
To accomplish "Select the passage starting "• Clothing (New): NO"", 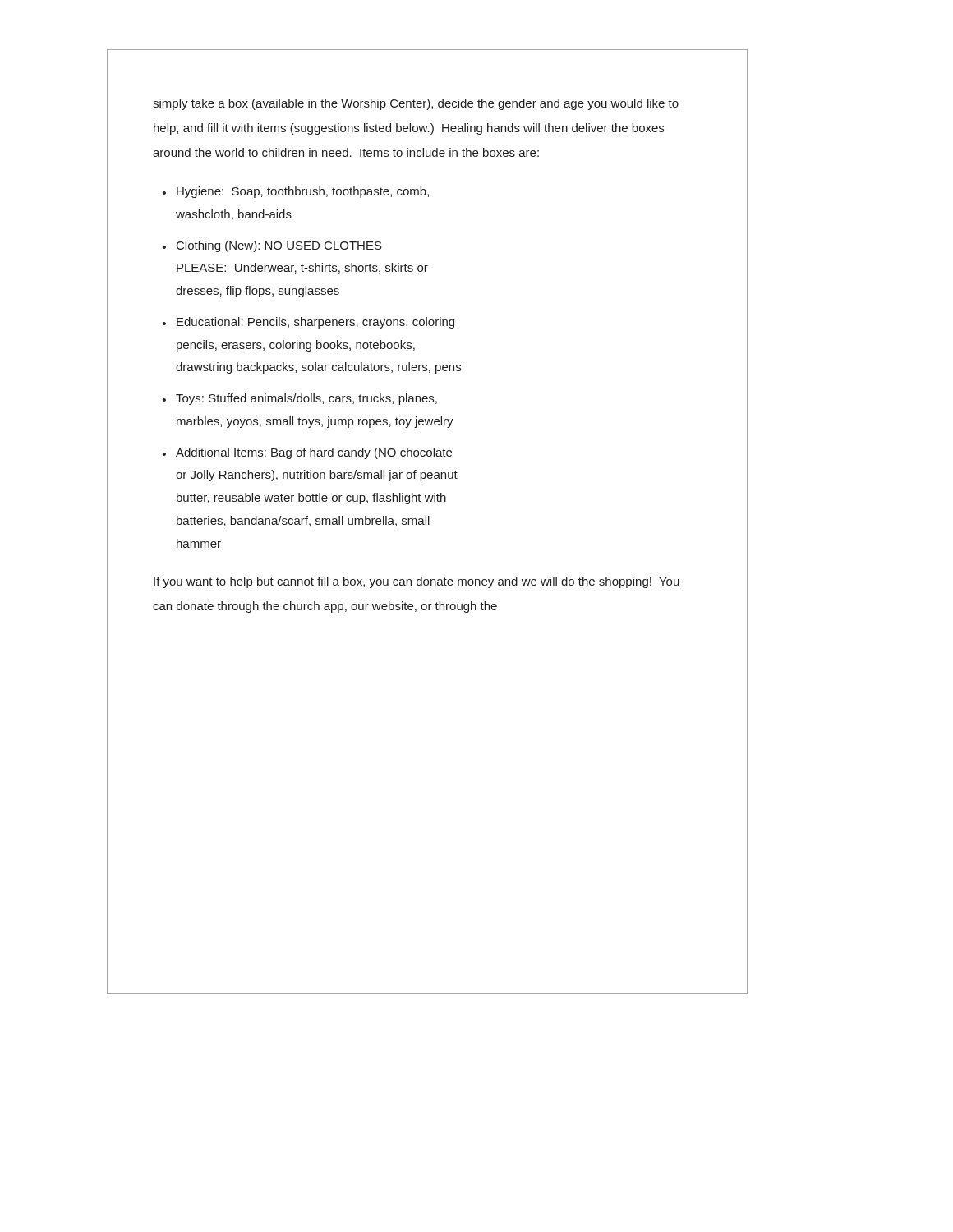I will [427, 268].
